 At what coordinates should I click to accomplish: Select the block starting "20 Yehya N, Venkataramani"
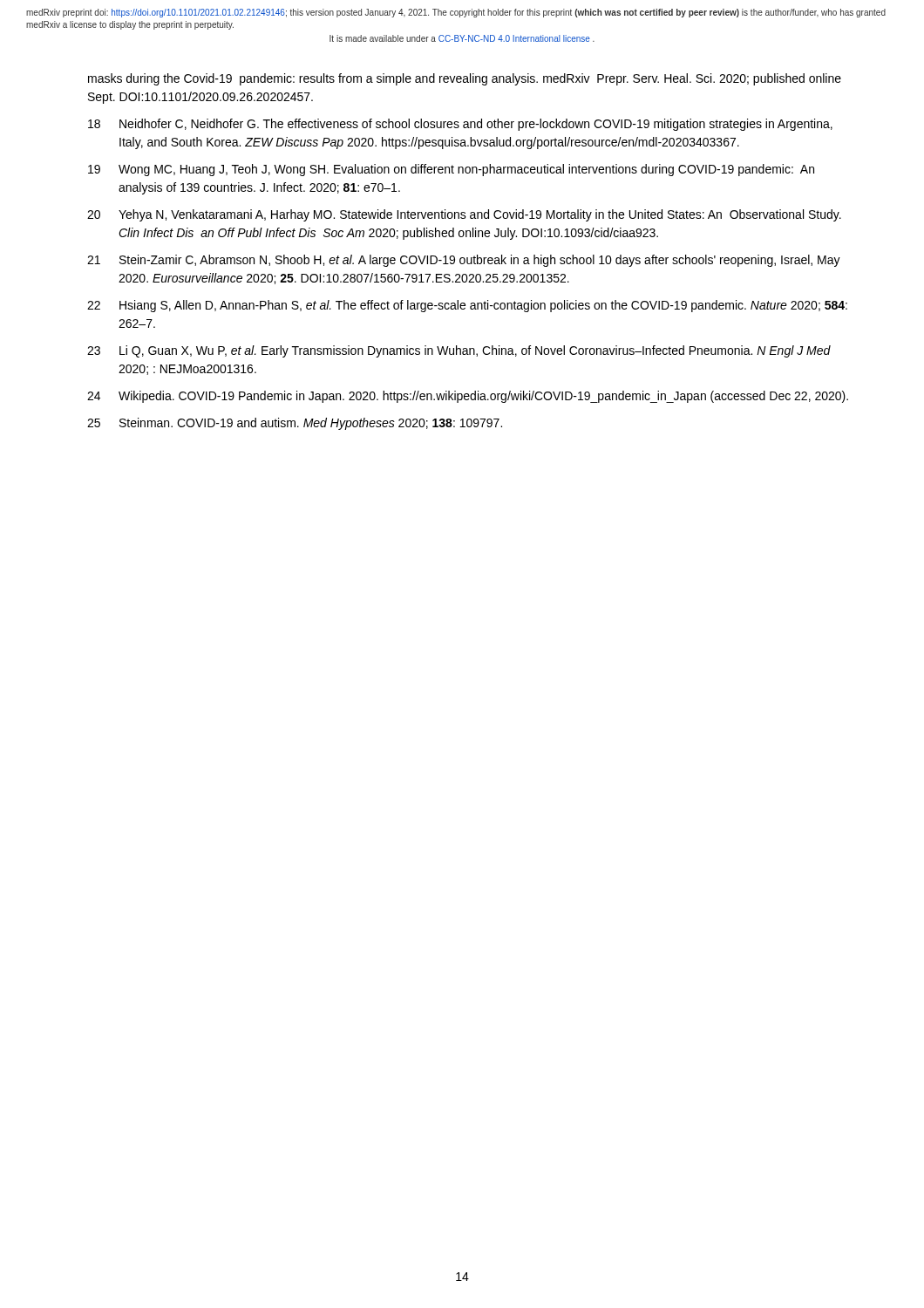(x=471, y=224)
